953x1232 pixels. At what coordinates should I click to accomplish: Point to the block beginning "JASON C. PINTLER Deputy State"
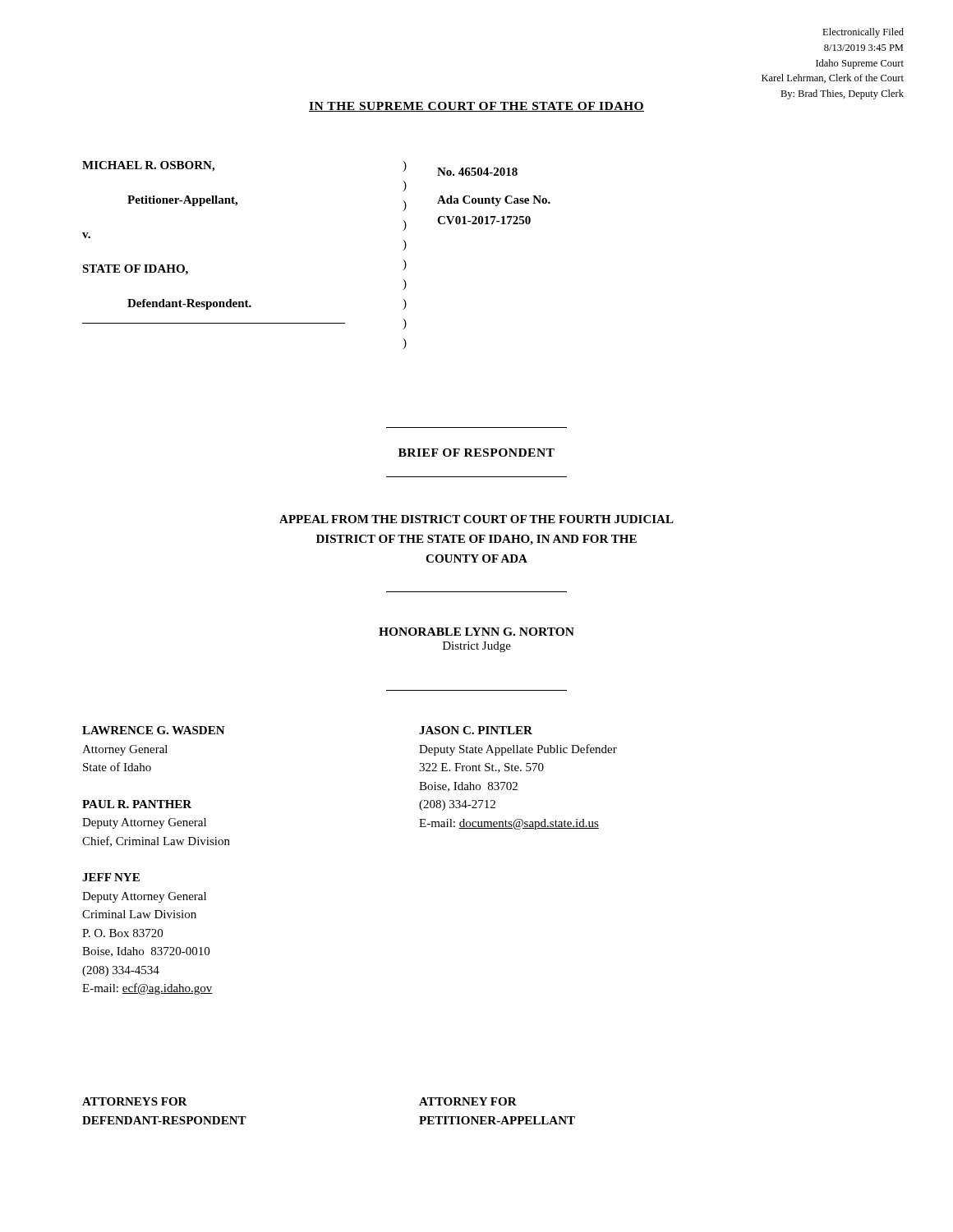click(476, 730)
